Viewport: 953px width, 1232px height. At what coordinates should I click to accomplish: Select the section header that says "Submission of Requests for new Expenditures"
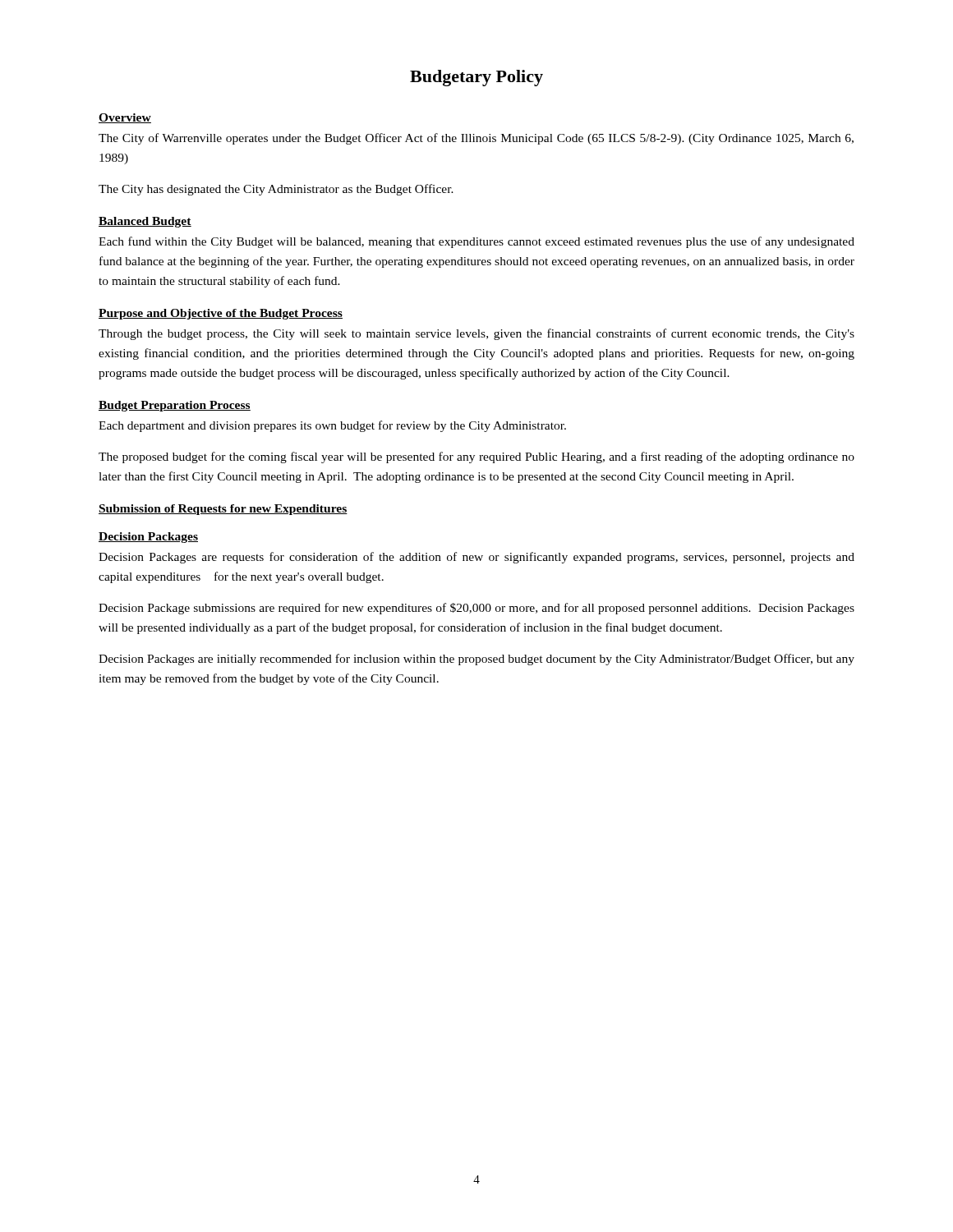pyautogui.click(x=223, y=508)
